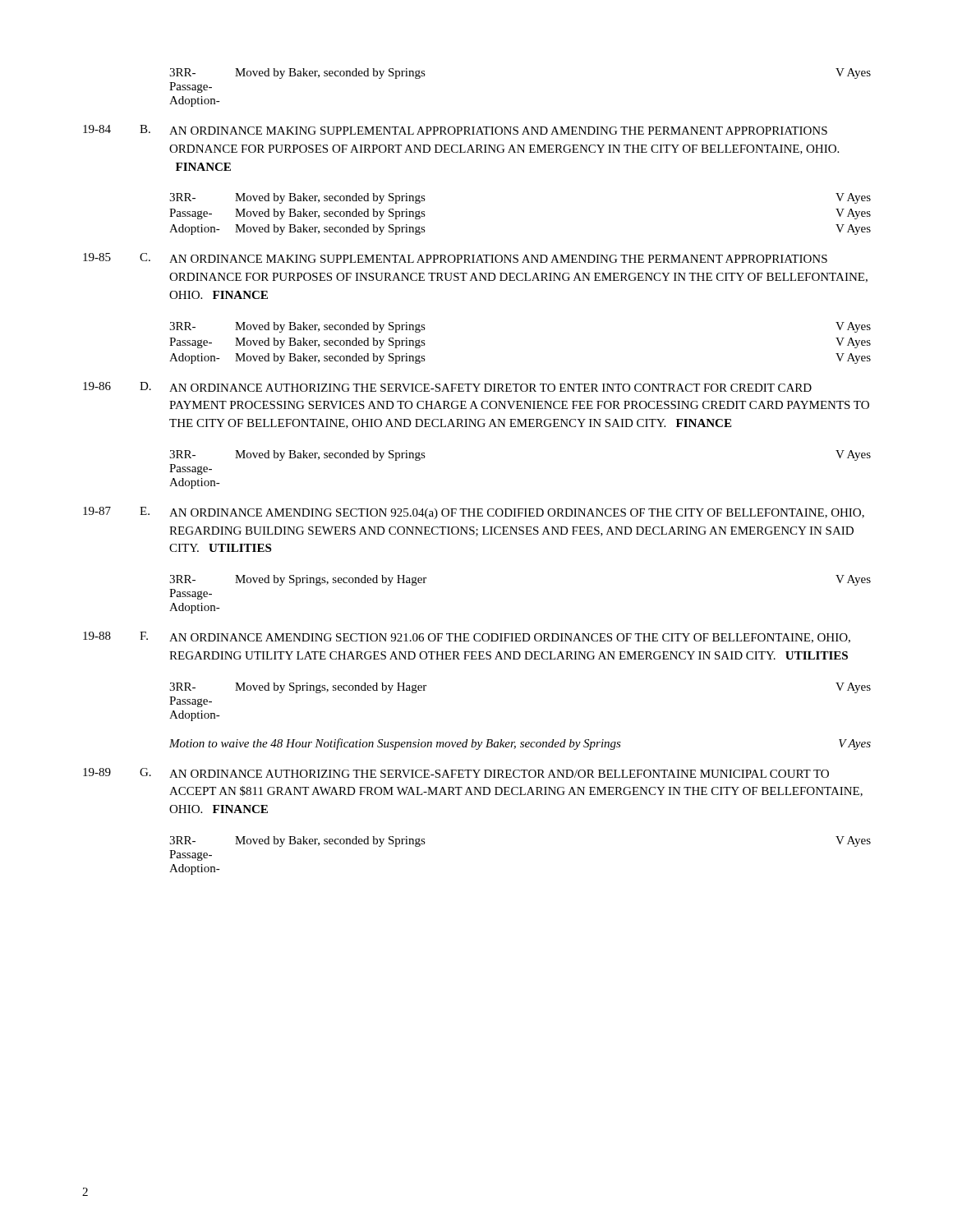This screenshot has width=953, height=1232.
Task: Find the block on this page that starts "19-84 B. AN ORDINANCE"
Action: coord(476,149)
